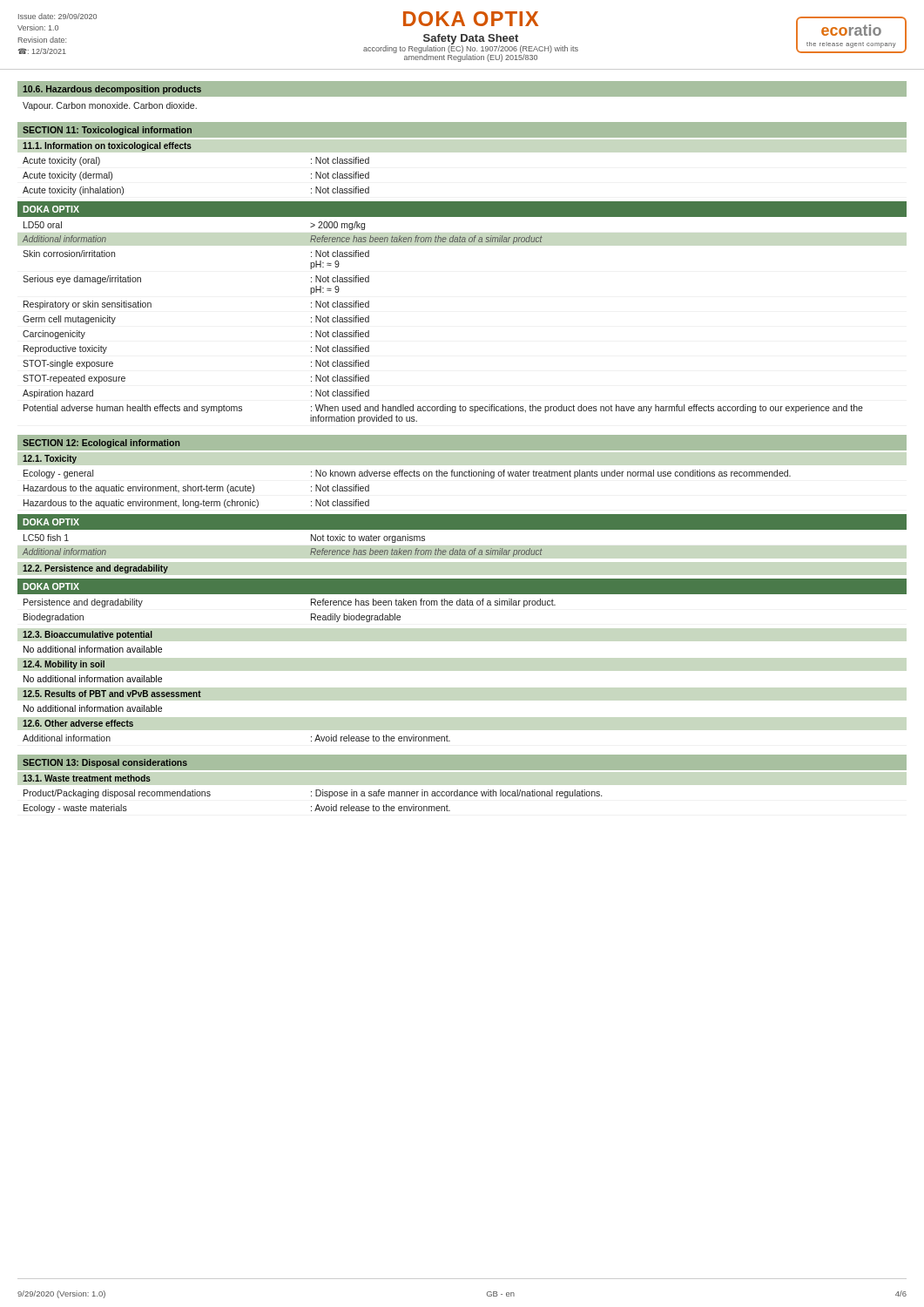Locate the section header that reads "12.4. Mobility in soil"

coord(64,664)
